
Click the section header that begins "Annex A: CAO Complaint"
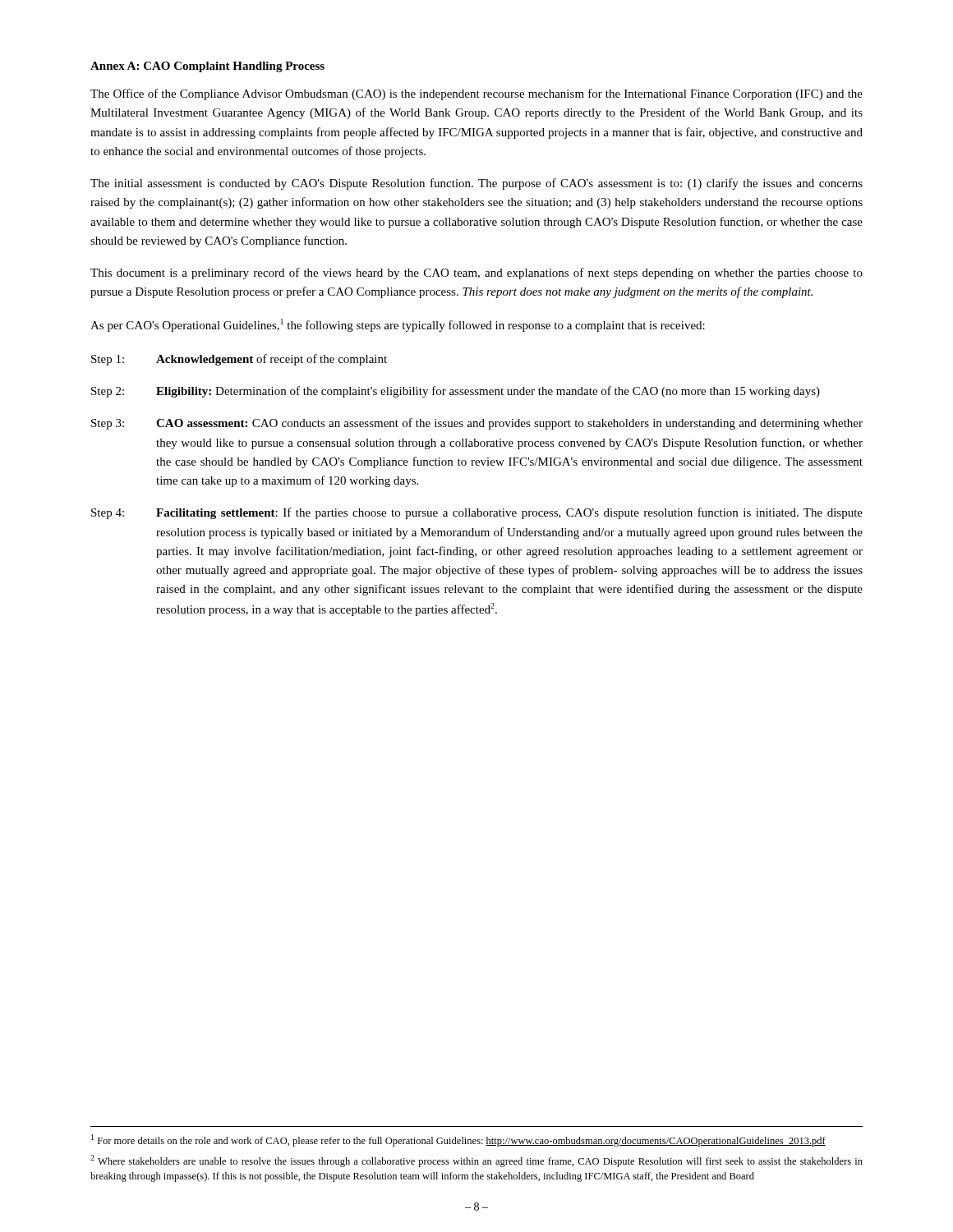tap(208, 66)
